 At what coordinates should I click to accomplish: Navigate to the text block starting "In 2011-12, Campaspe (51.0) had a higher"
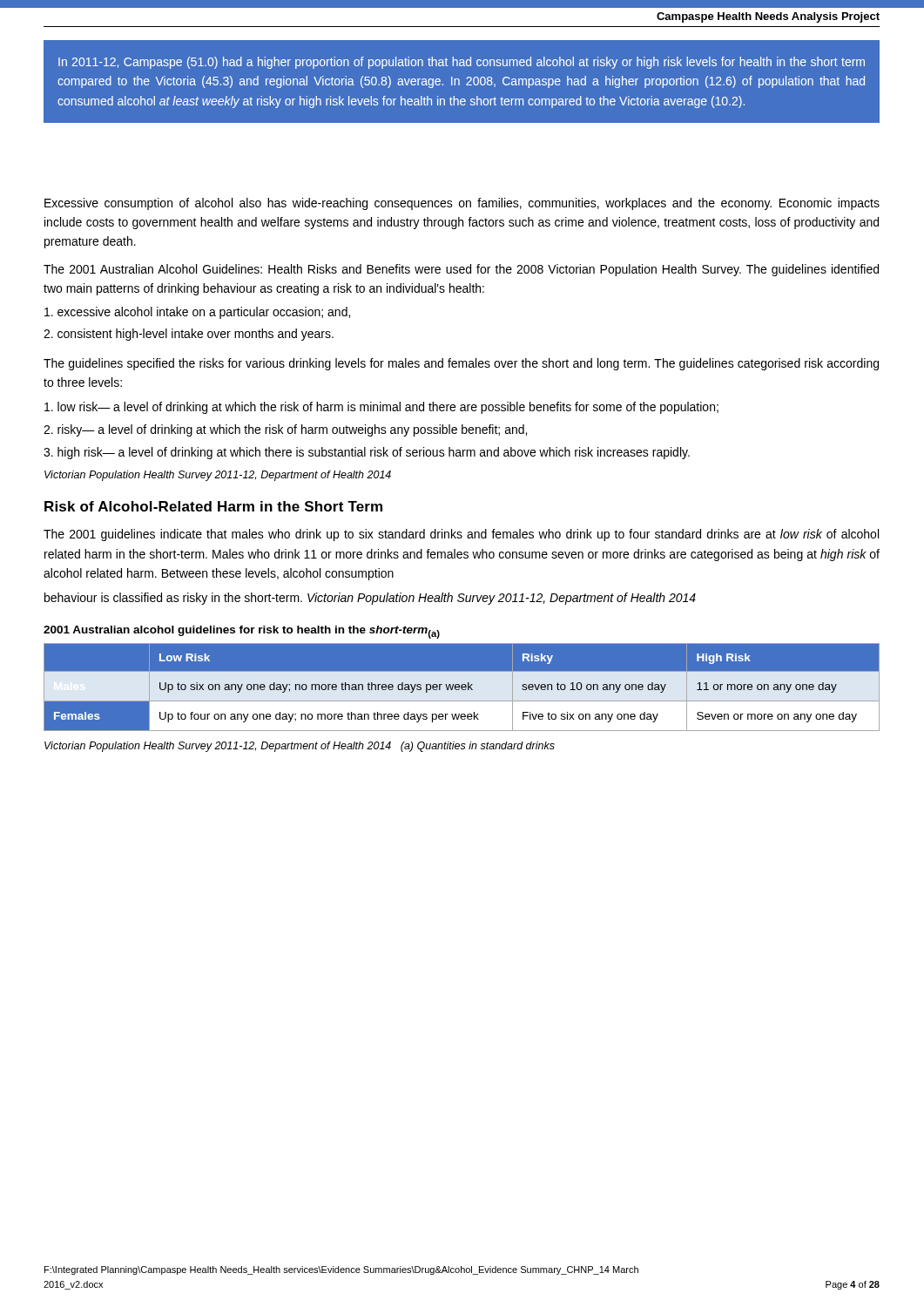462,81
